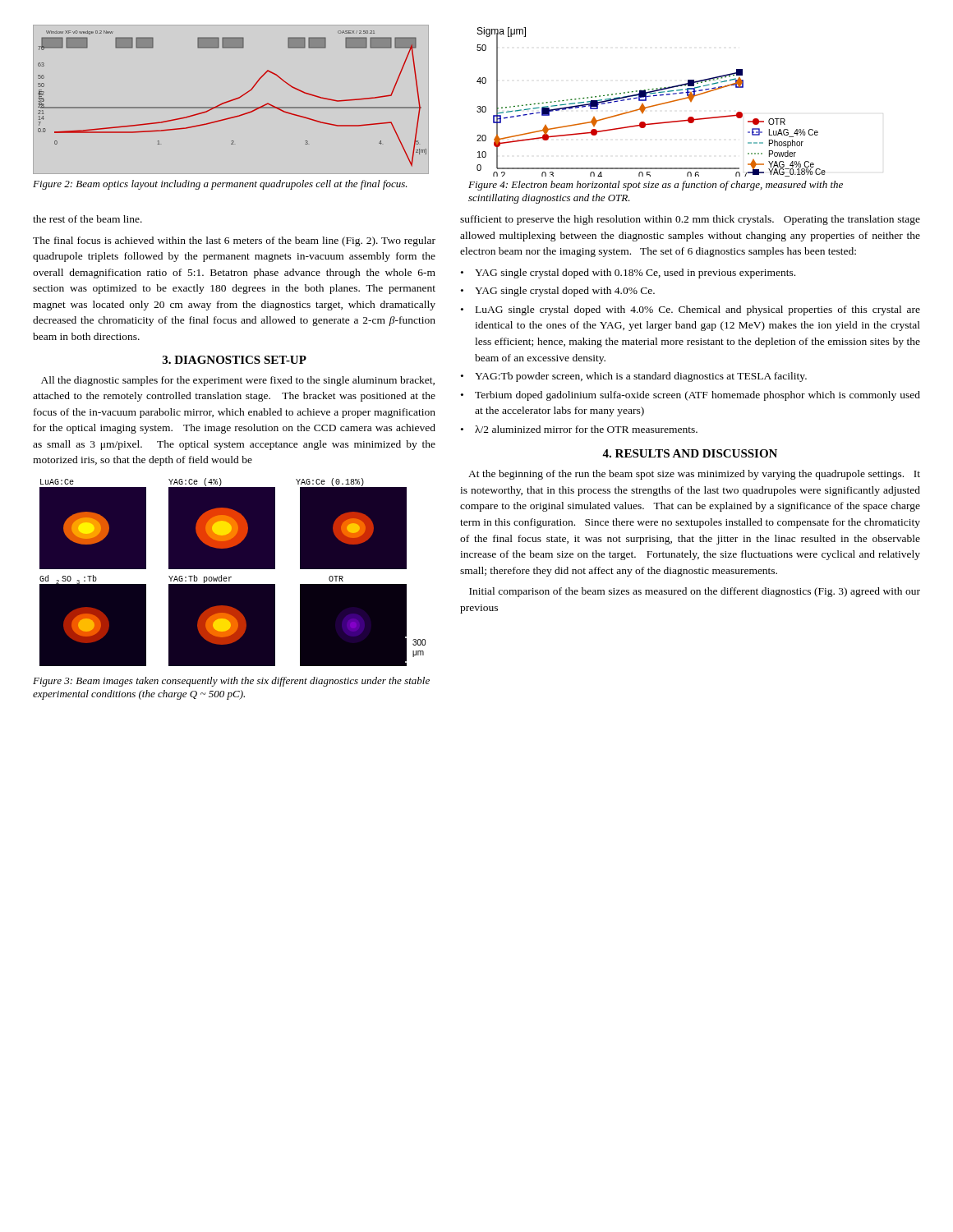Select the screenshot
The height and width of the screenshot is (1232, 953).
pyautogui.click(x=231, y=99)
